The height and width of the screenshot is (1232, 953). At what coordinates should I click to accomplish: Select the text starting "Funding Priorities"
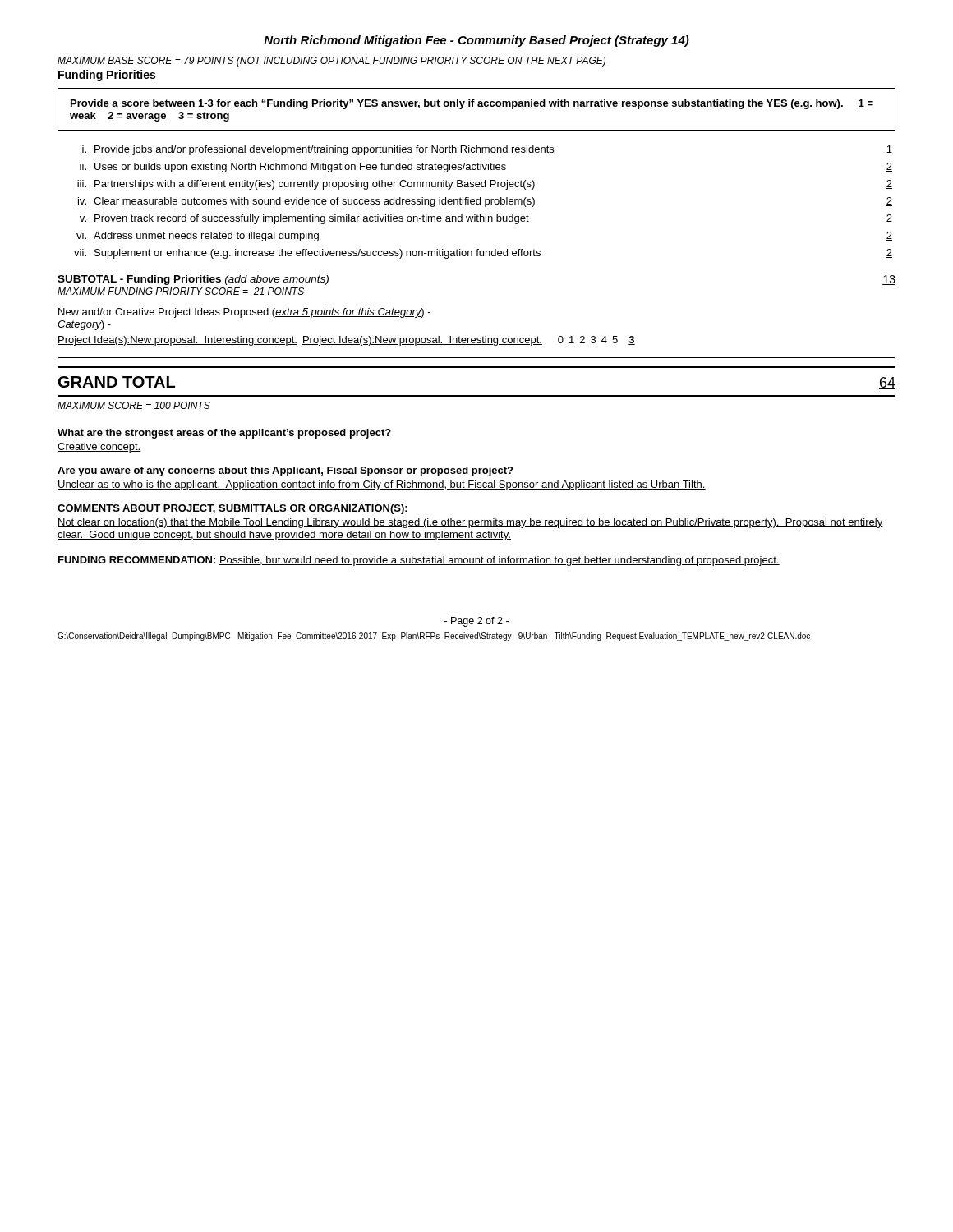(x=107, y=75)
